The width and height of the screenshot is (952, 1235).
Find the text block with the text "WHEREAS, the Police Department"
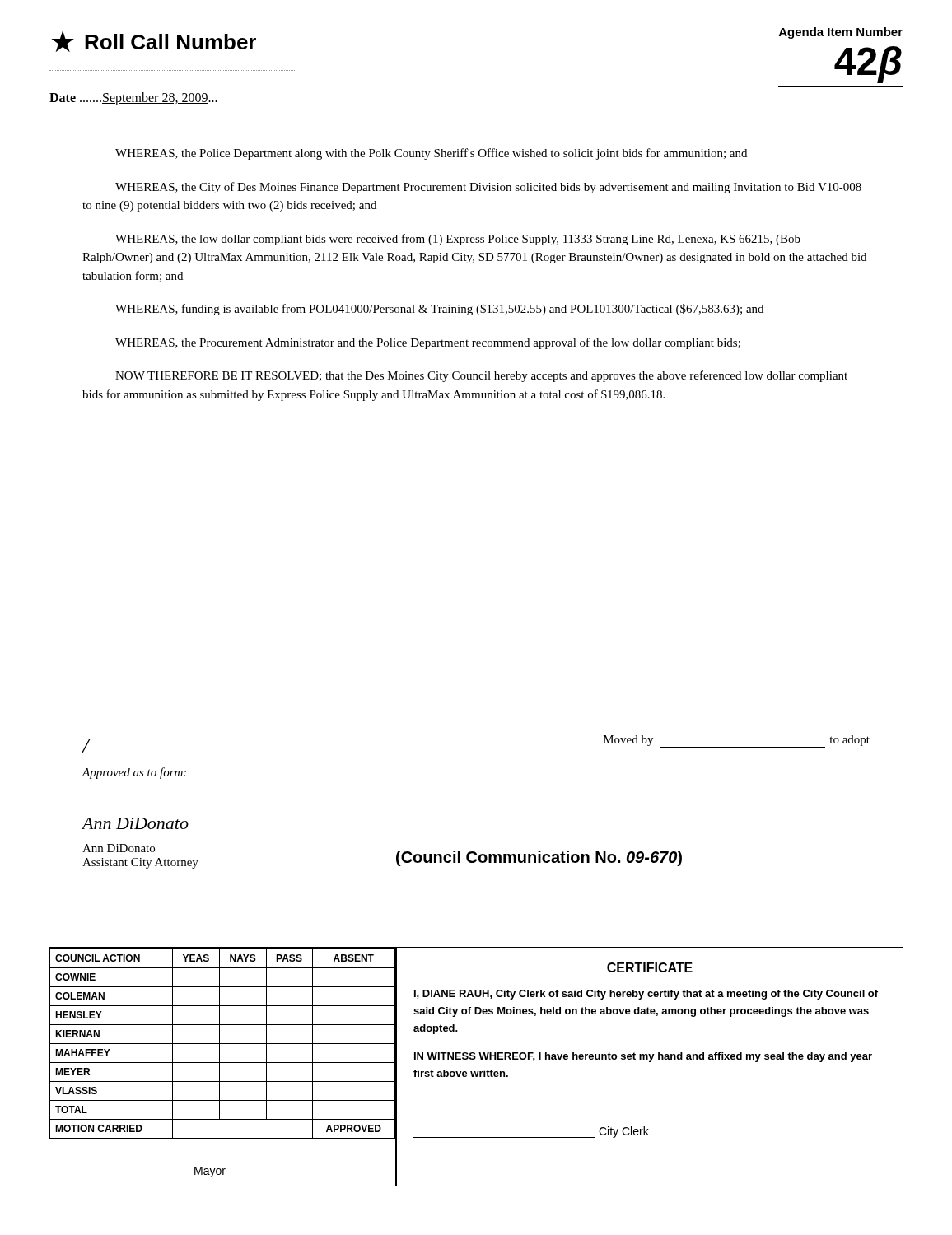tap(431, 153)
